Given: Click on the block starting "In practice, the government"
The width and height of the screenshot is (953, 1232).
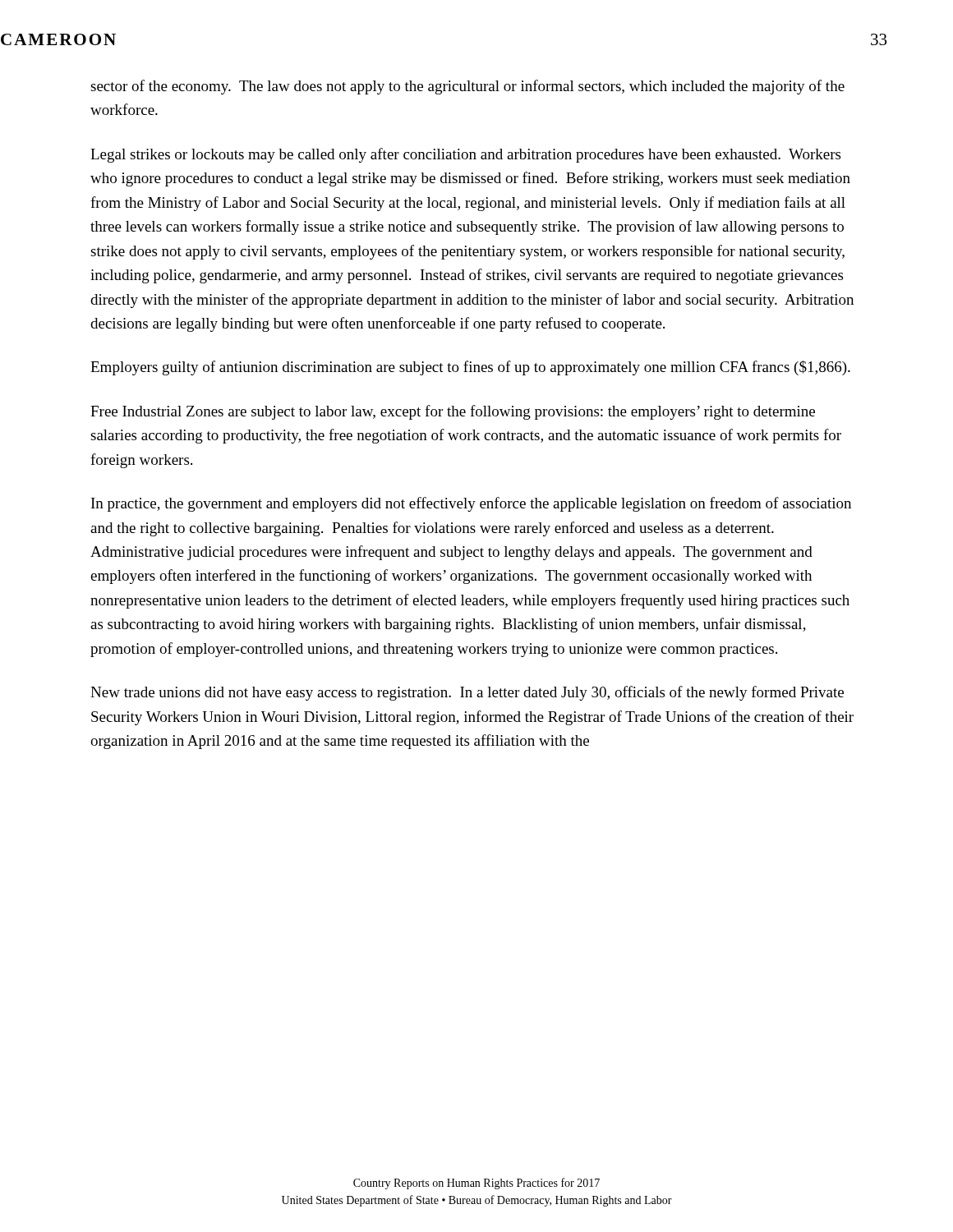Looking at the screenshot, I should [x=471, y=576].
